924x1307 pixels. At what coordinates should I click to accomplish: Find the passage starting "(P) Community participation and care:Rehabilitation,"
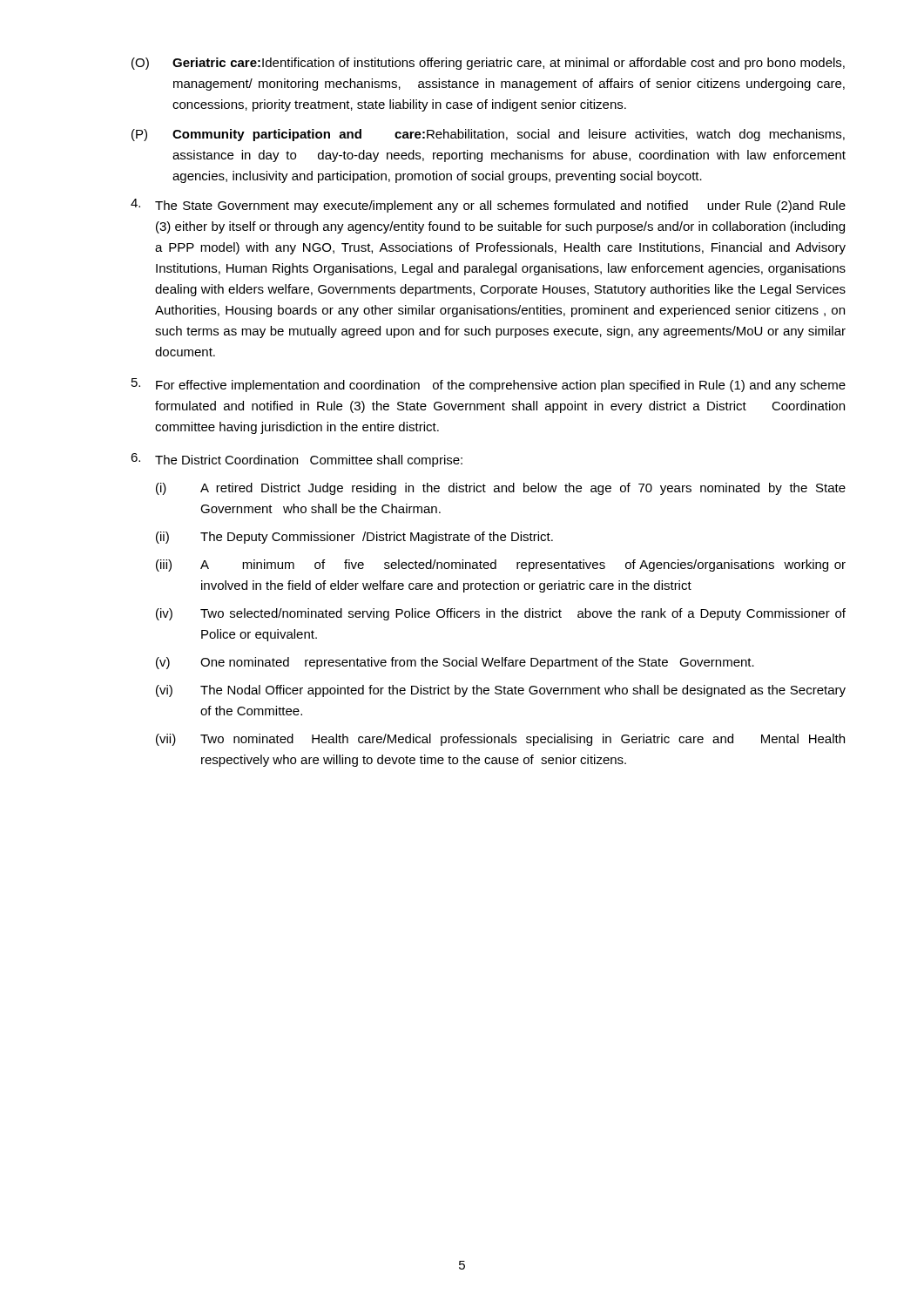click(488, 155)
